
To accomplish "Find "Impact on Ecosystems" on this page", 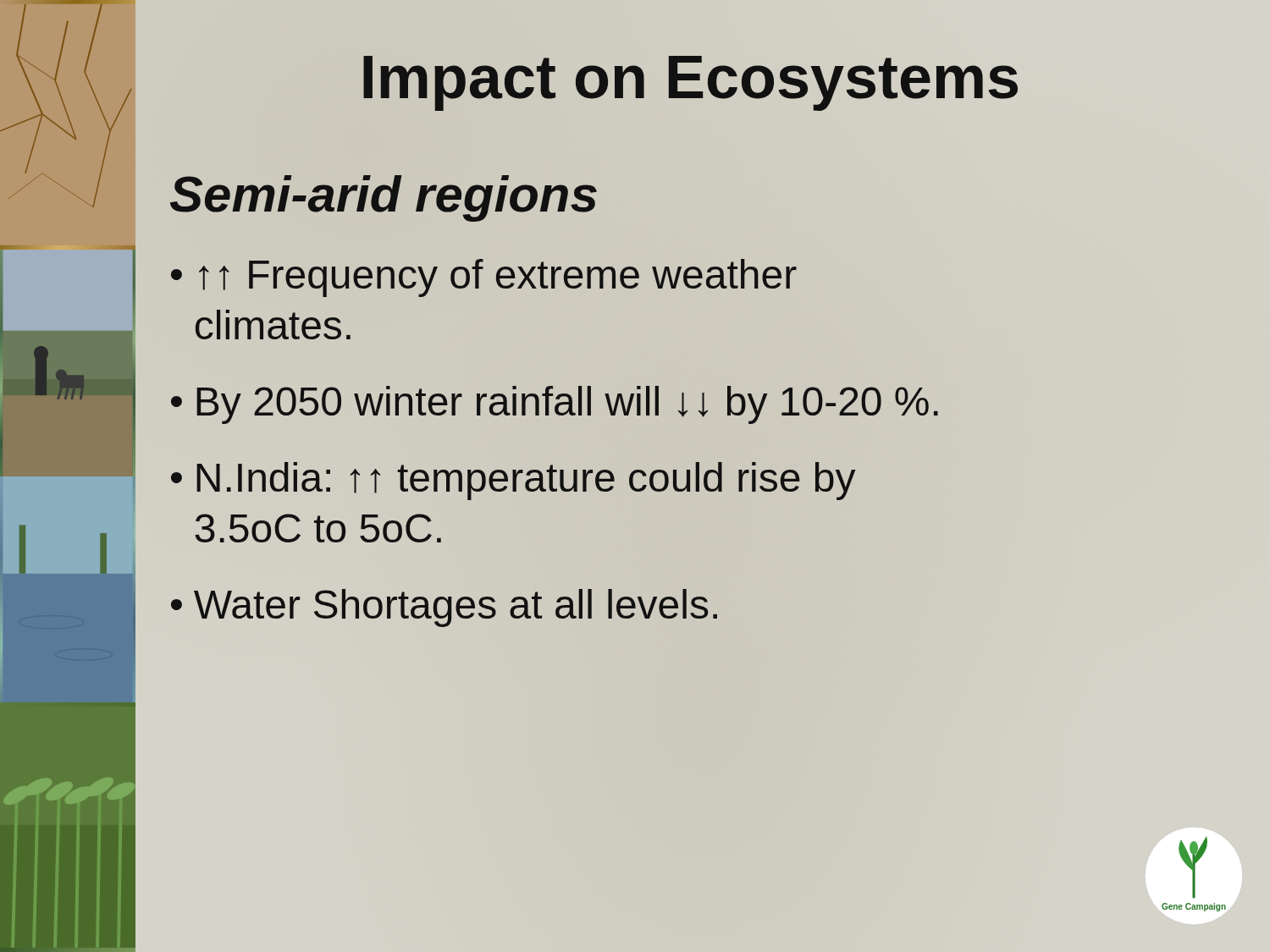I will (x=690, y=73).
